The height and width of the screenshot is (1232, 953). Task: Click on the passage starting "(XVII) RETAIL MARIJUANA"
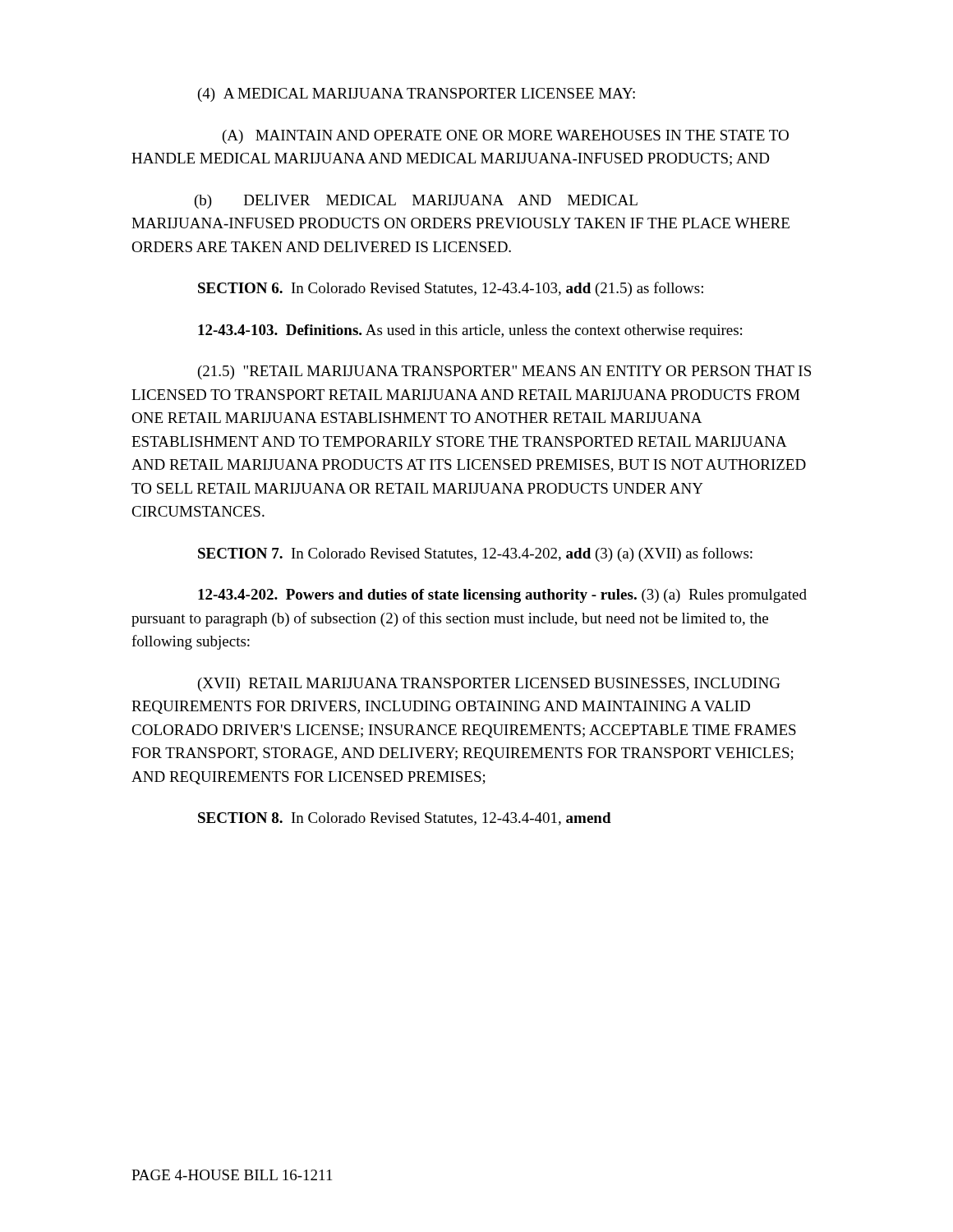pos(476,730)
